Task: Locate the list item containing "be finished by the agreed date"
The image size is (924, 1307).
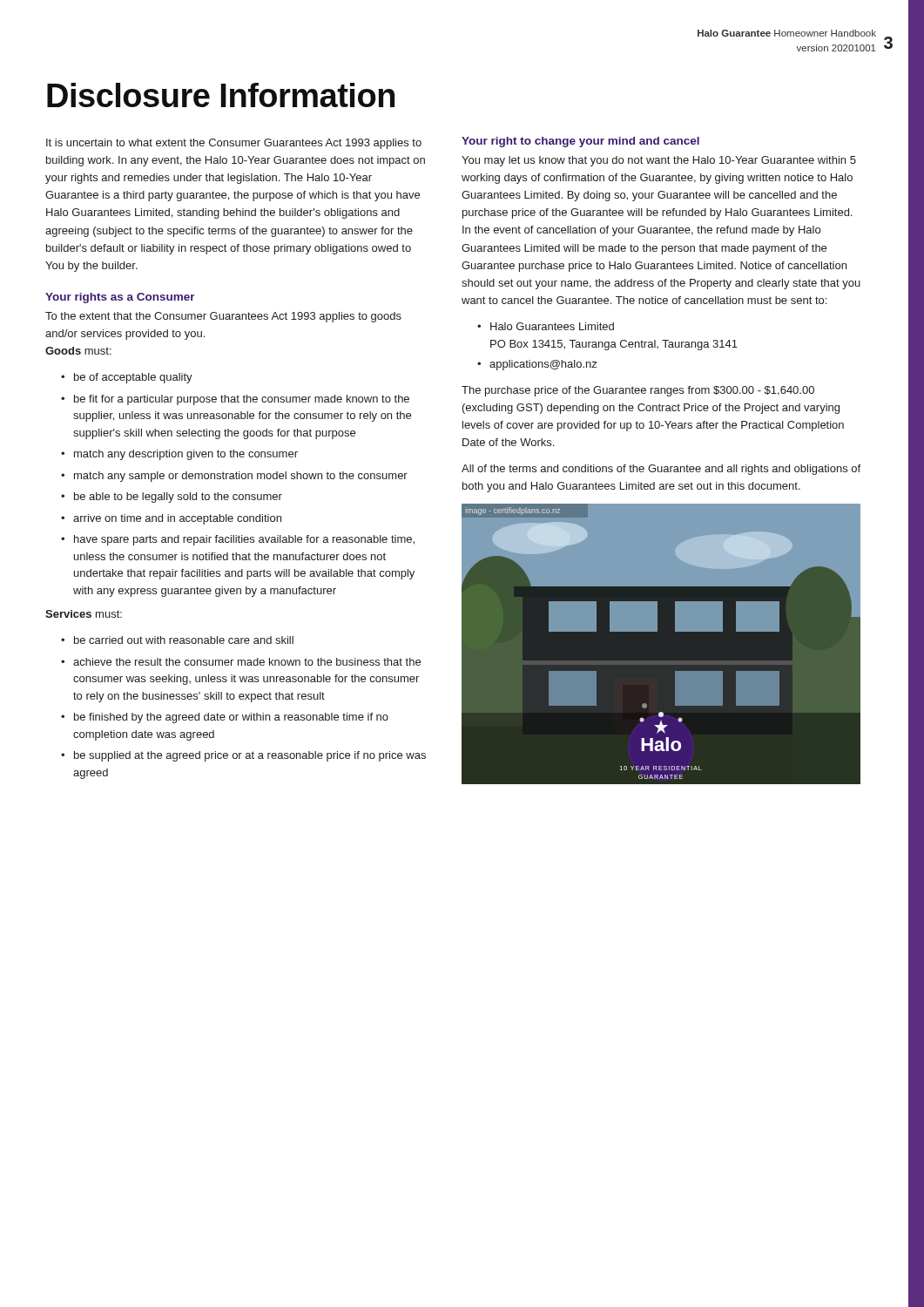Action: tap(231, 726)
